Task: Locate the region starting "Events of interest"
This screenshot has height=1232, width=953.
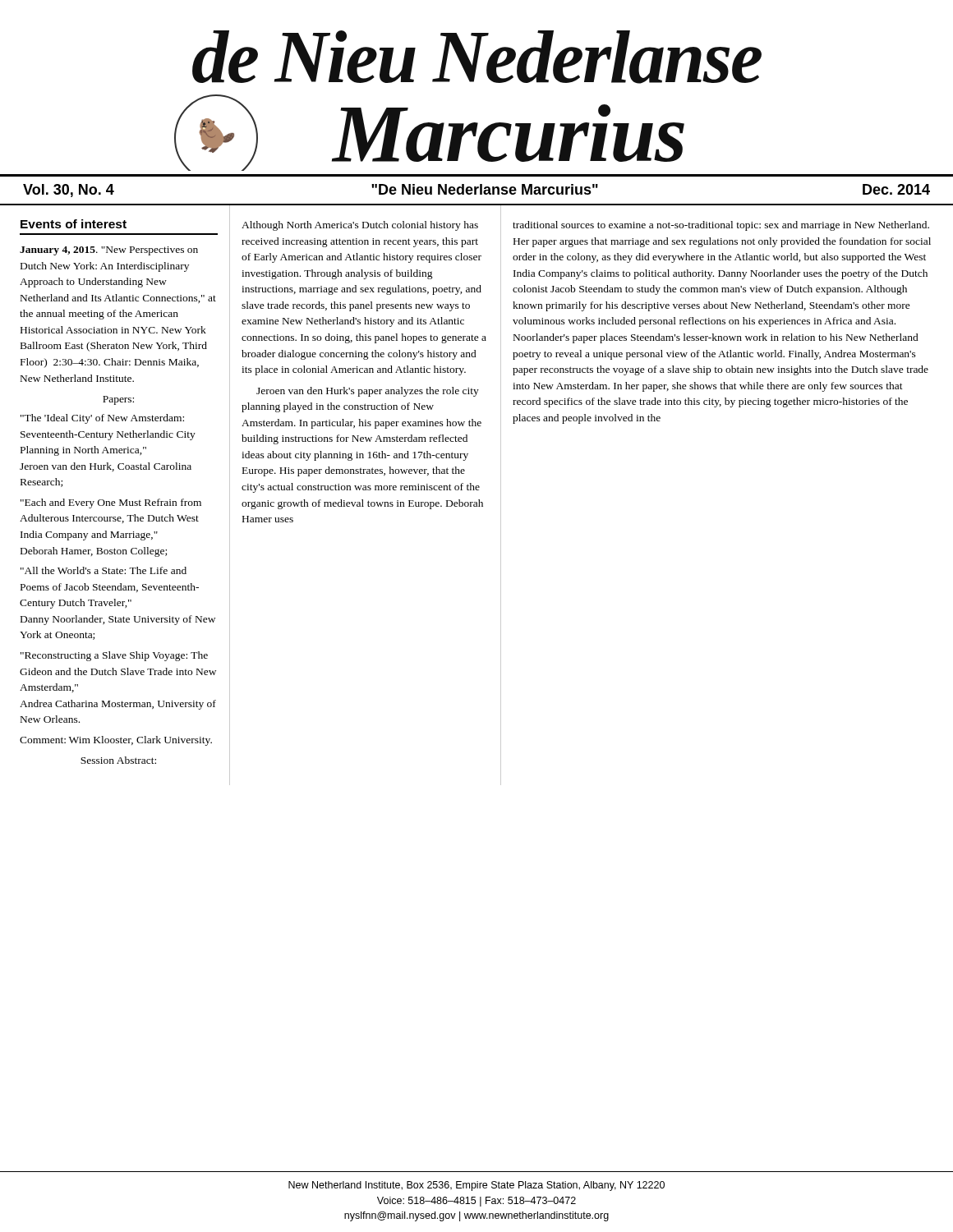Action: 73,224
